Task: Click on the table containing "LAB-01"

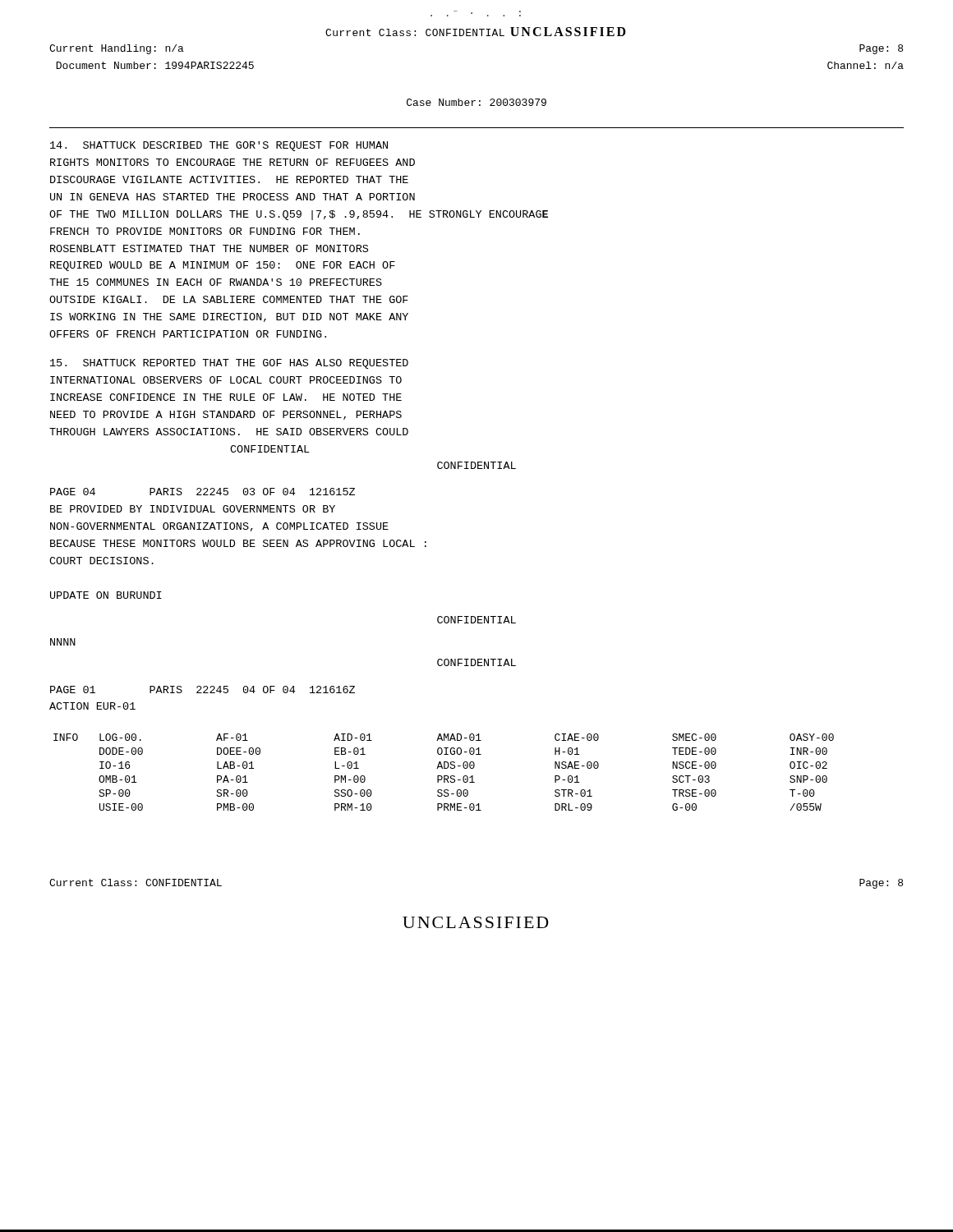Action: click(476, 773)
